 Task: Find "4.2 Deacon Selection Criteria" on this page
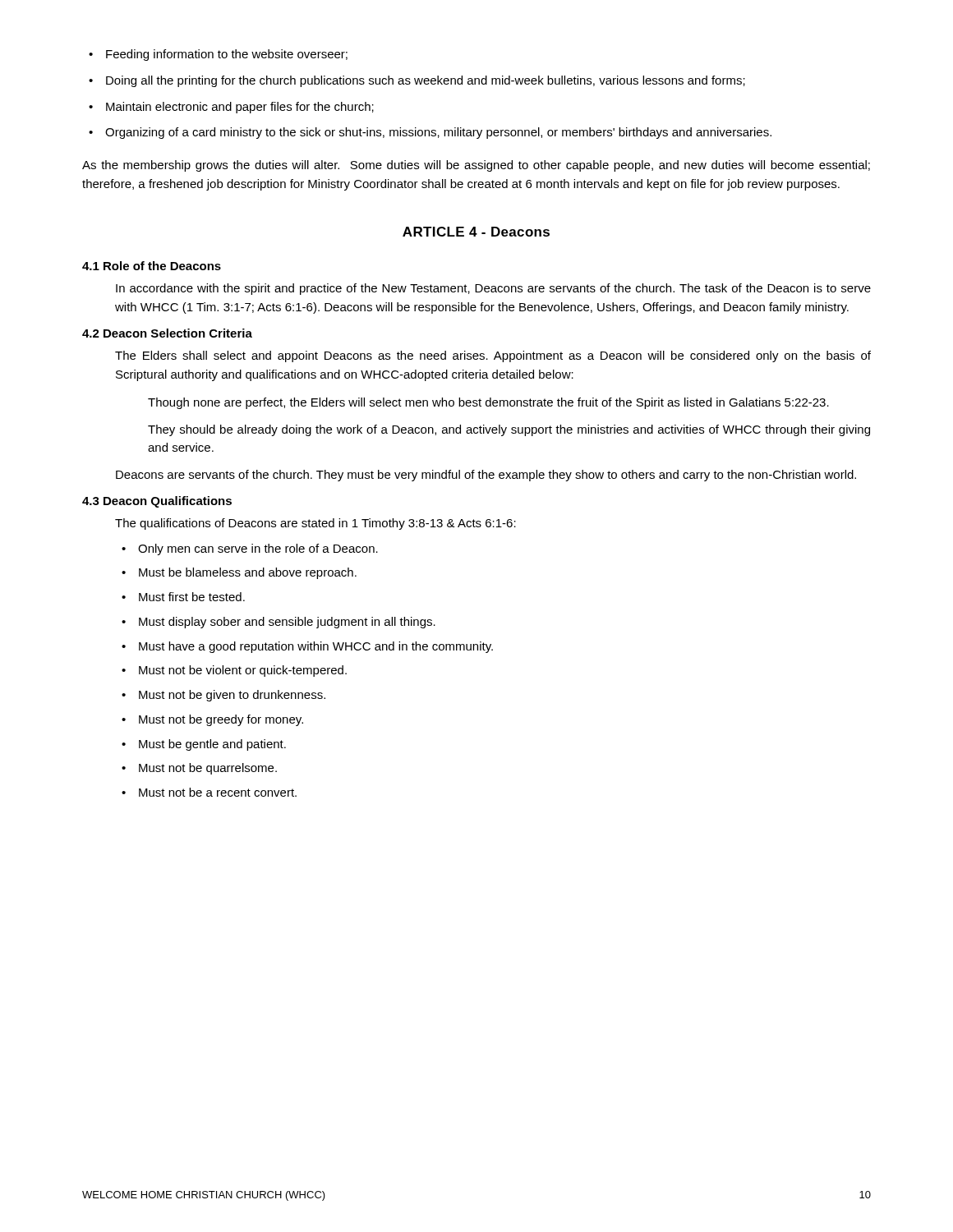point(167,333)
